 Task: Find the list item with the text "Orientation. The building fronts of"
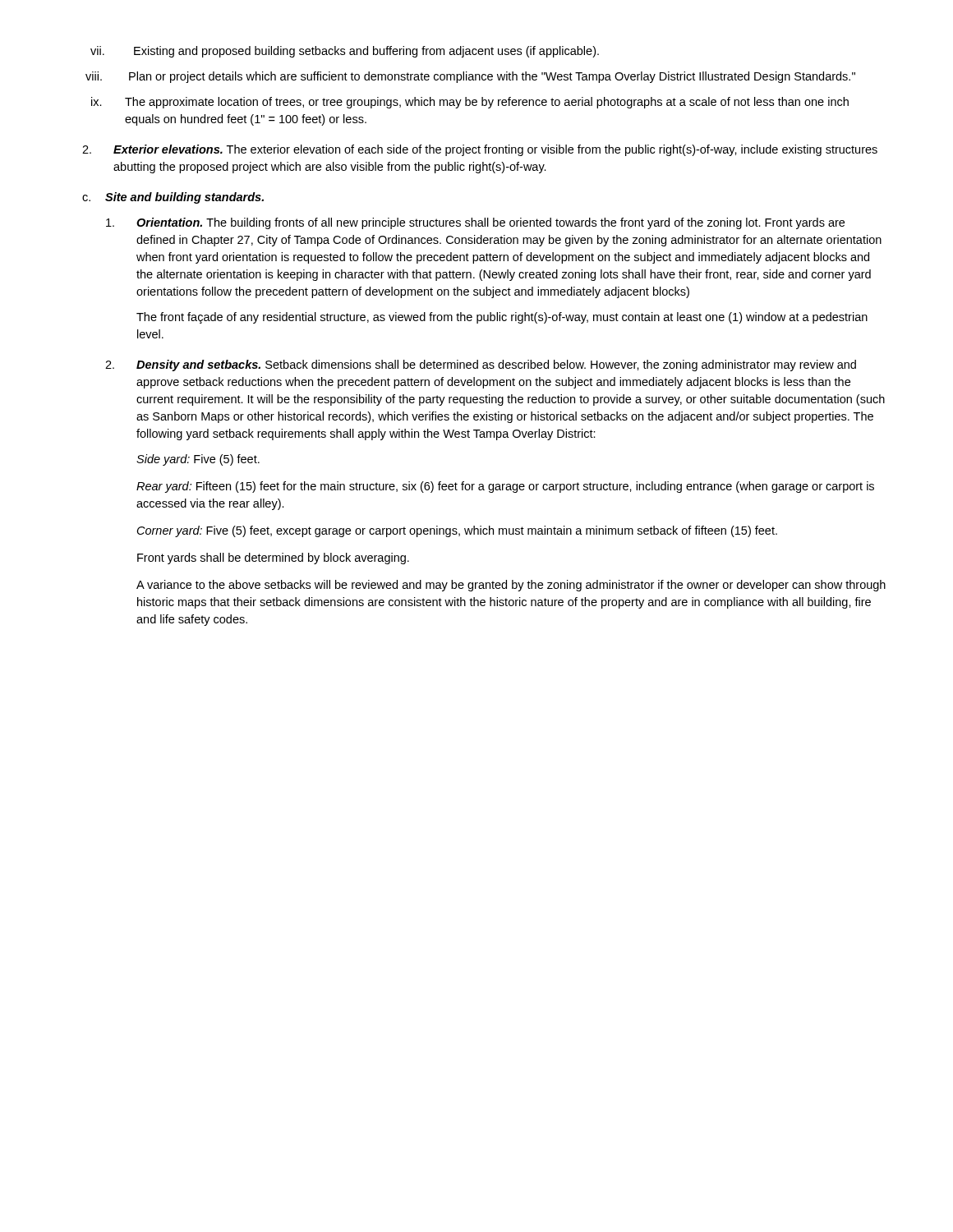[496, 258]
